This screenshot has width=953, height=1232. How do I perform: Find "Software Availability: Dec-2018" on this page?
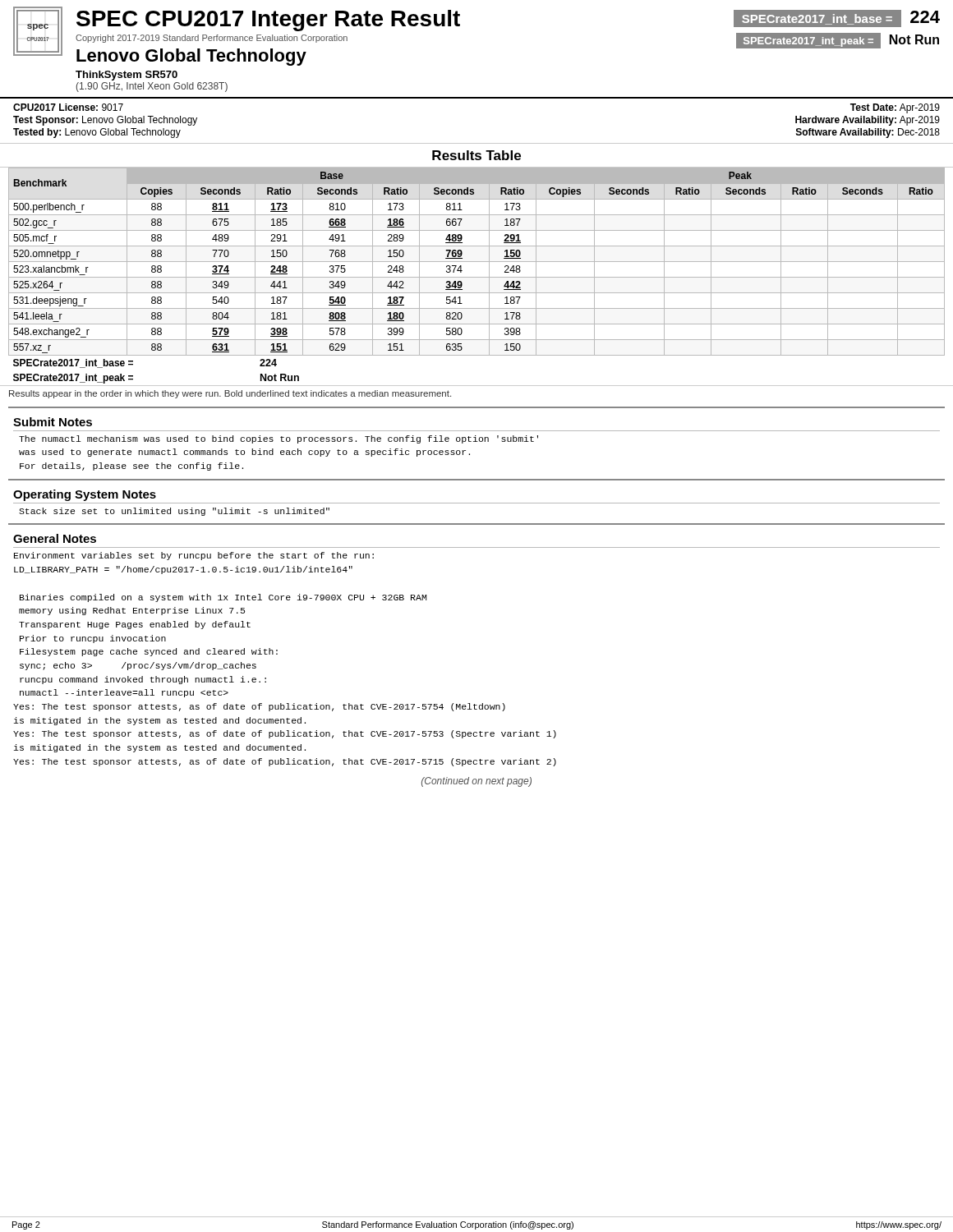pyautogui.click(x=868, y=132)
